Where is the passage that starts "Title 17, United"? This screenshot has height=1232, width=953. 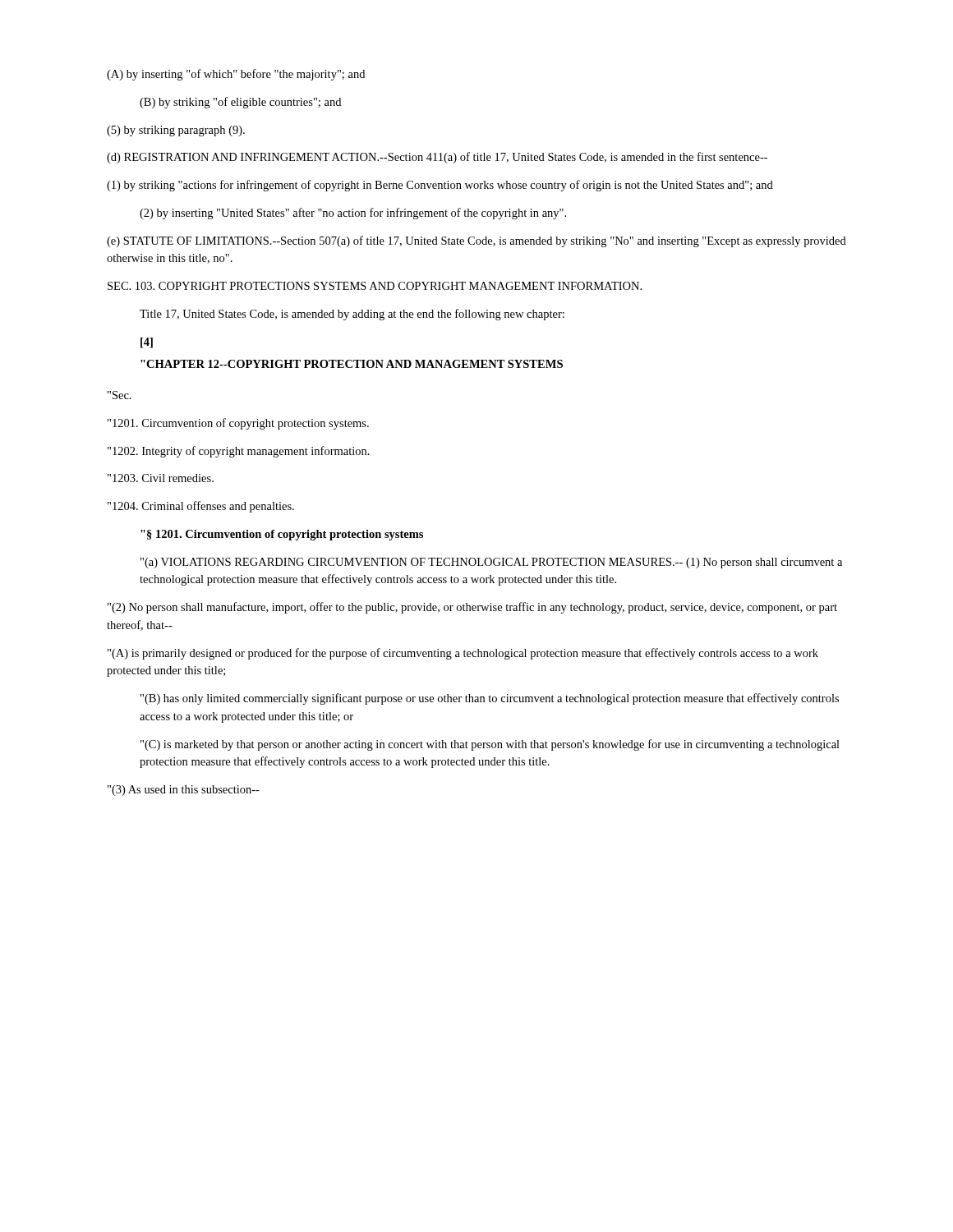(493, 314)
